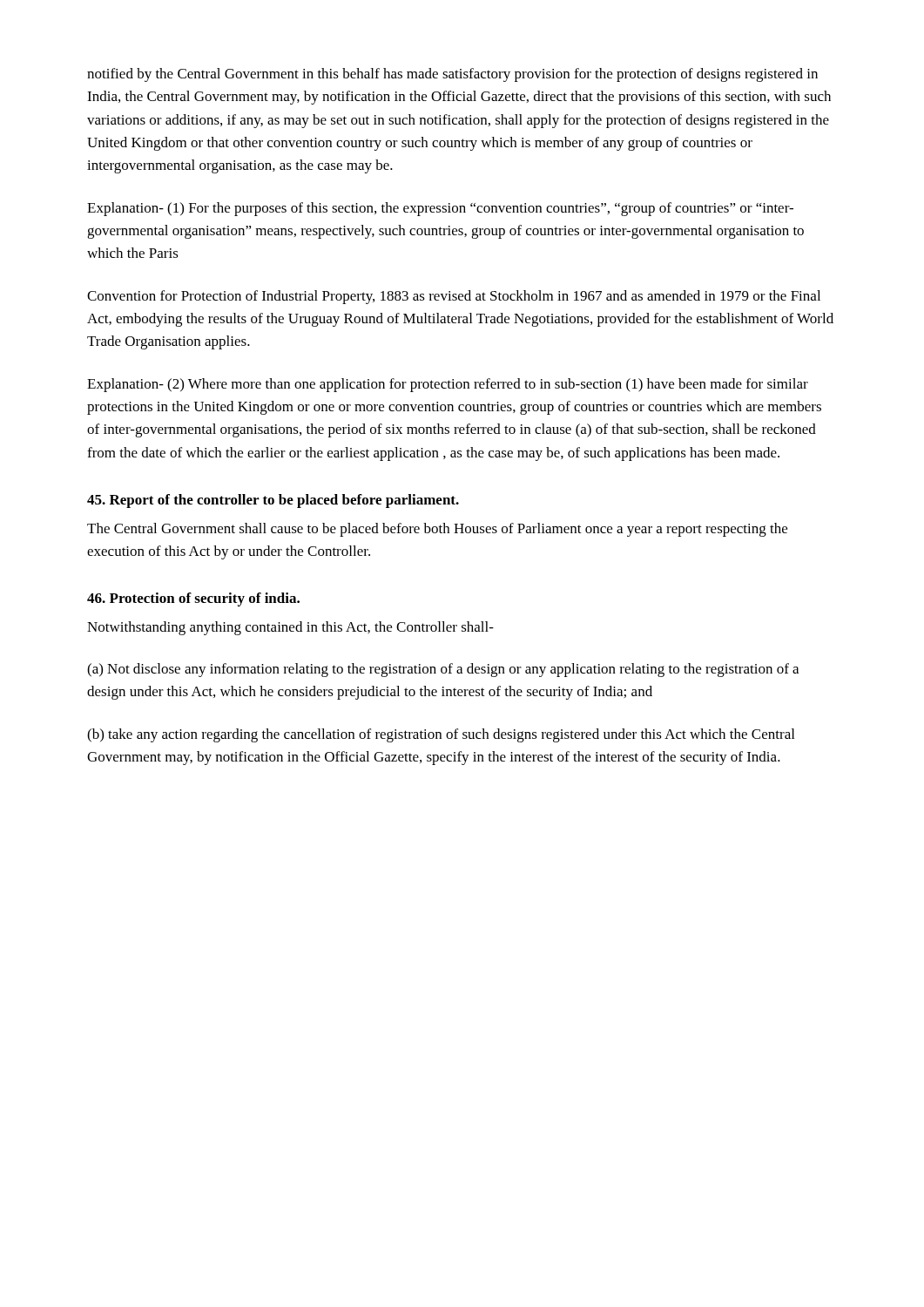Select the passage starting "Explanation- (1) For the purposes of"

click(446, 231)
